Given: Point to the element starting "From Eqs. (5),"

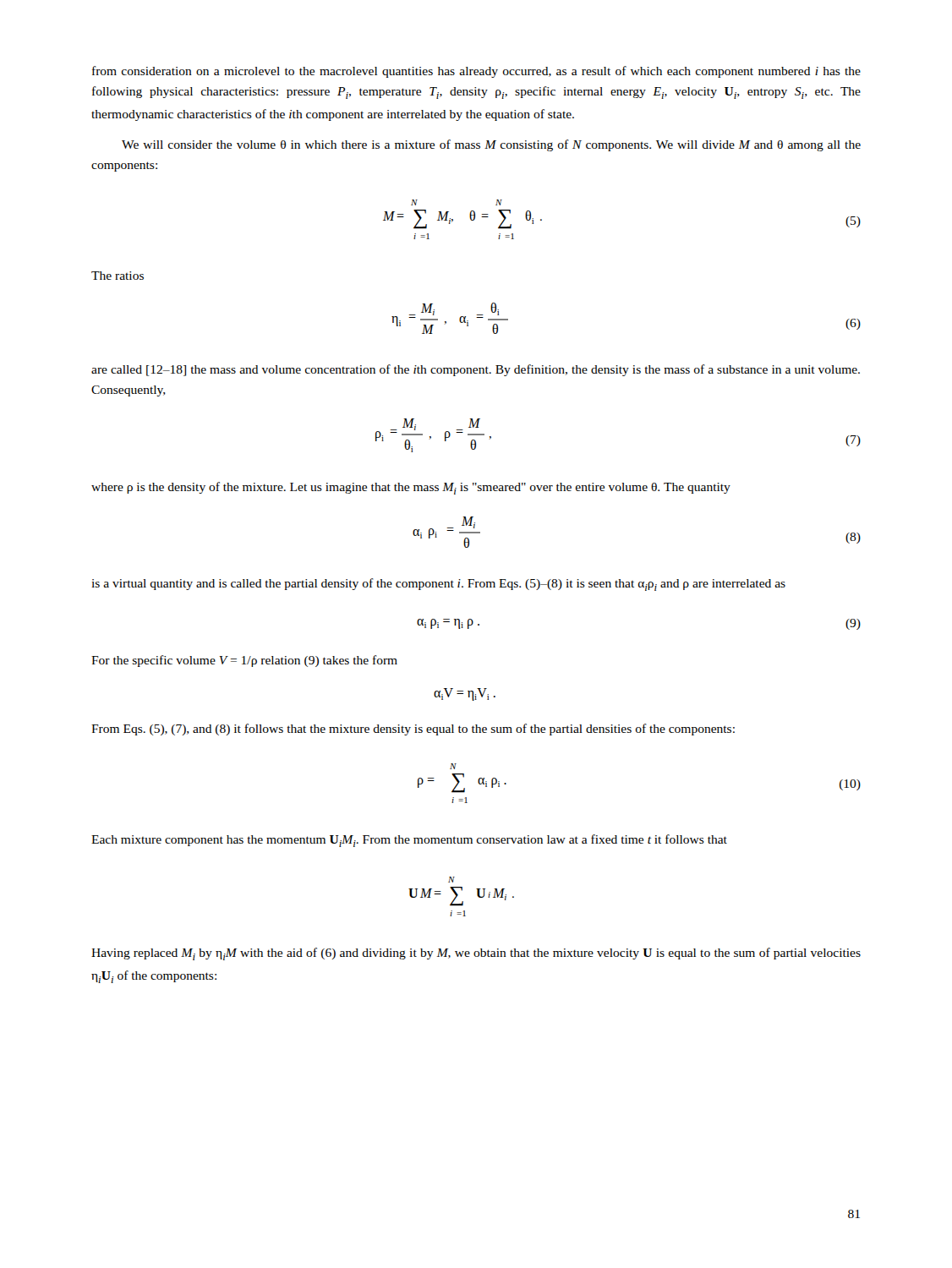Looking at the screenshot, I should pos(413,728).
